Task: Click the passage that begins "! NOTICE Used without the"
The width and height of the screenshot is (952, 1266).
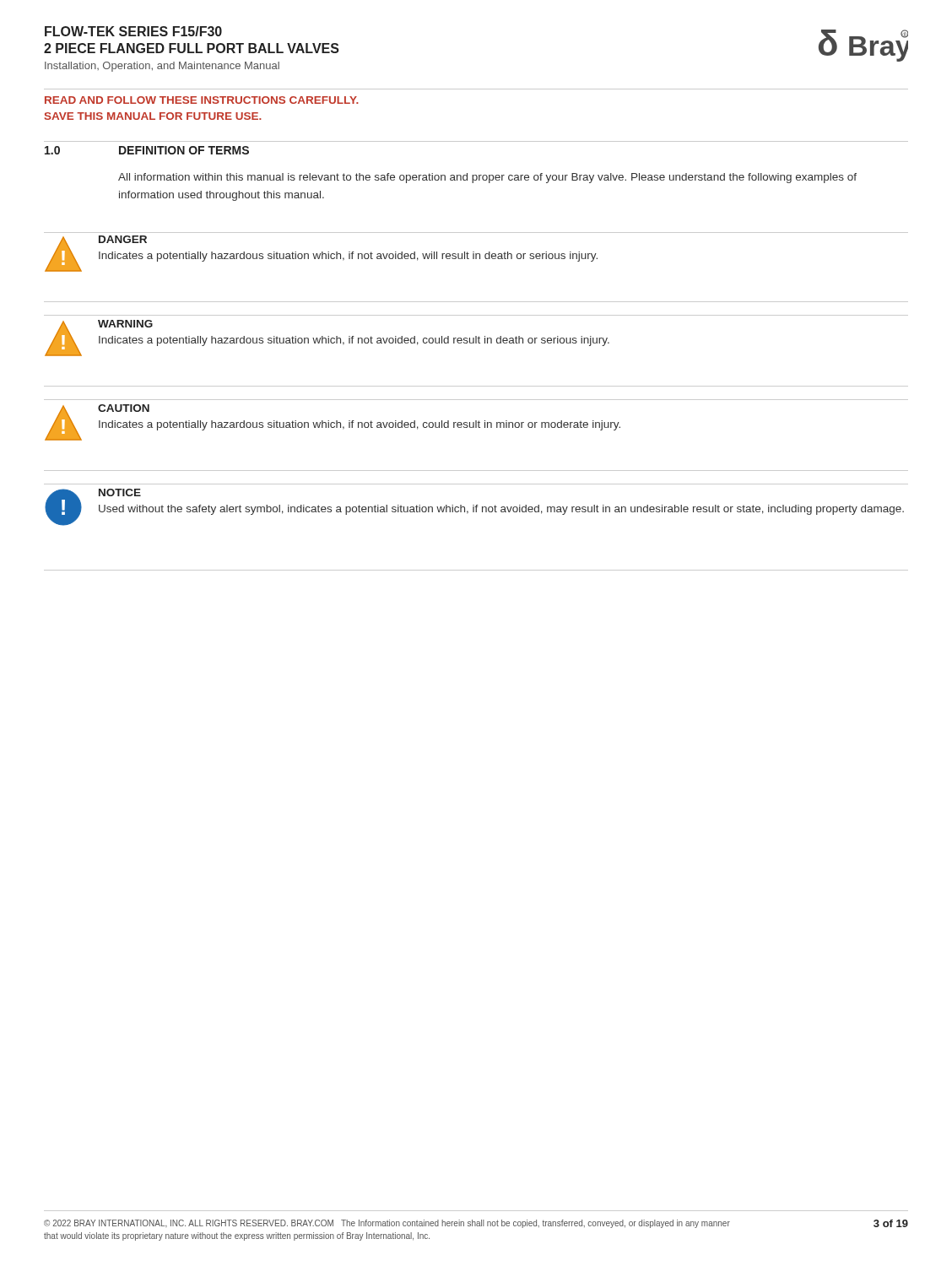Action: pyautogui.click(x=476, y=508)
